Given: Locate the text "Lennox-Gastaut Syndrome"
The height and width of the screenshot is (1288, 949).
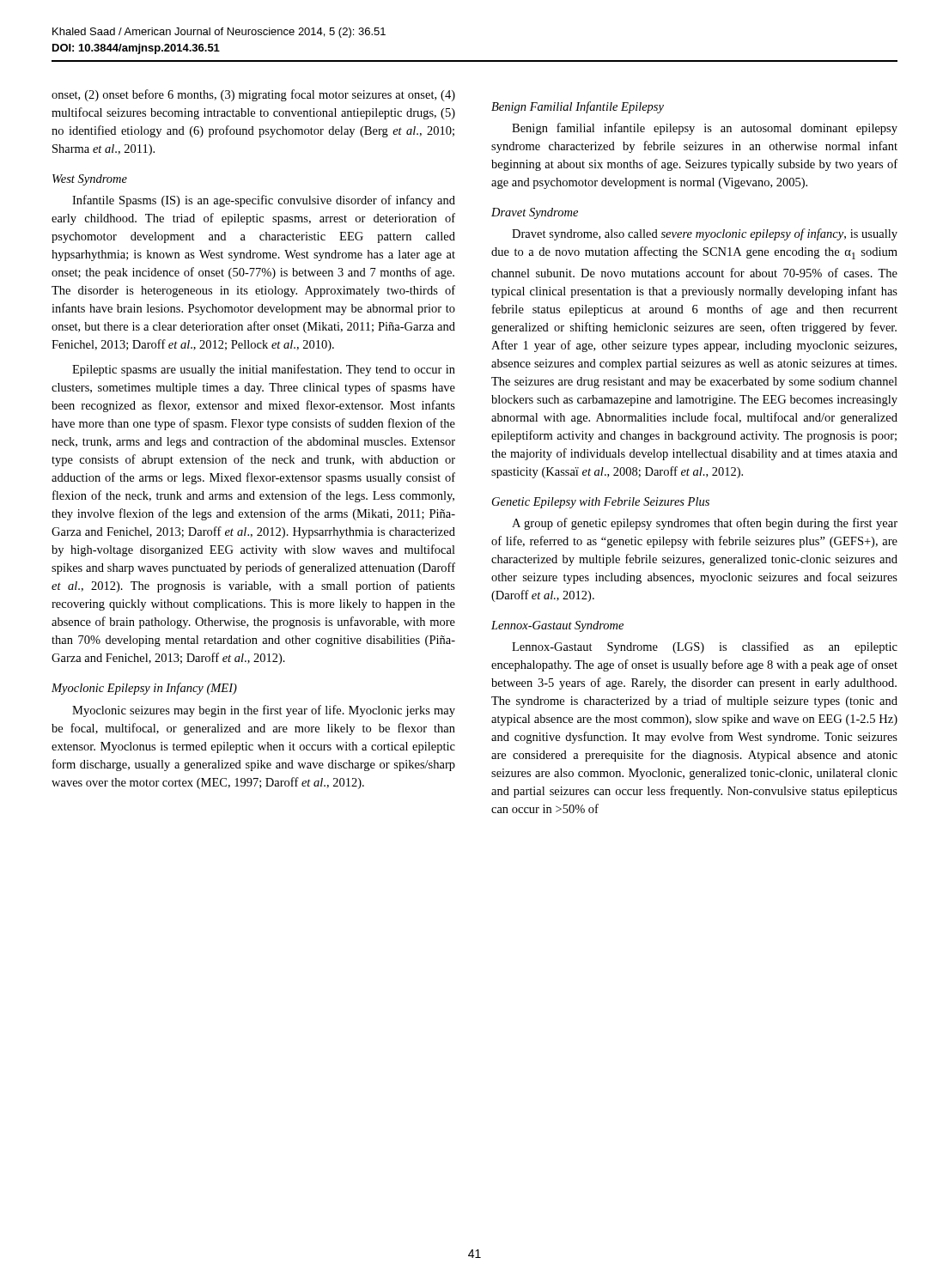Looking at the screenshot, I should (x=557, y=626).
